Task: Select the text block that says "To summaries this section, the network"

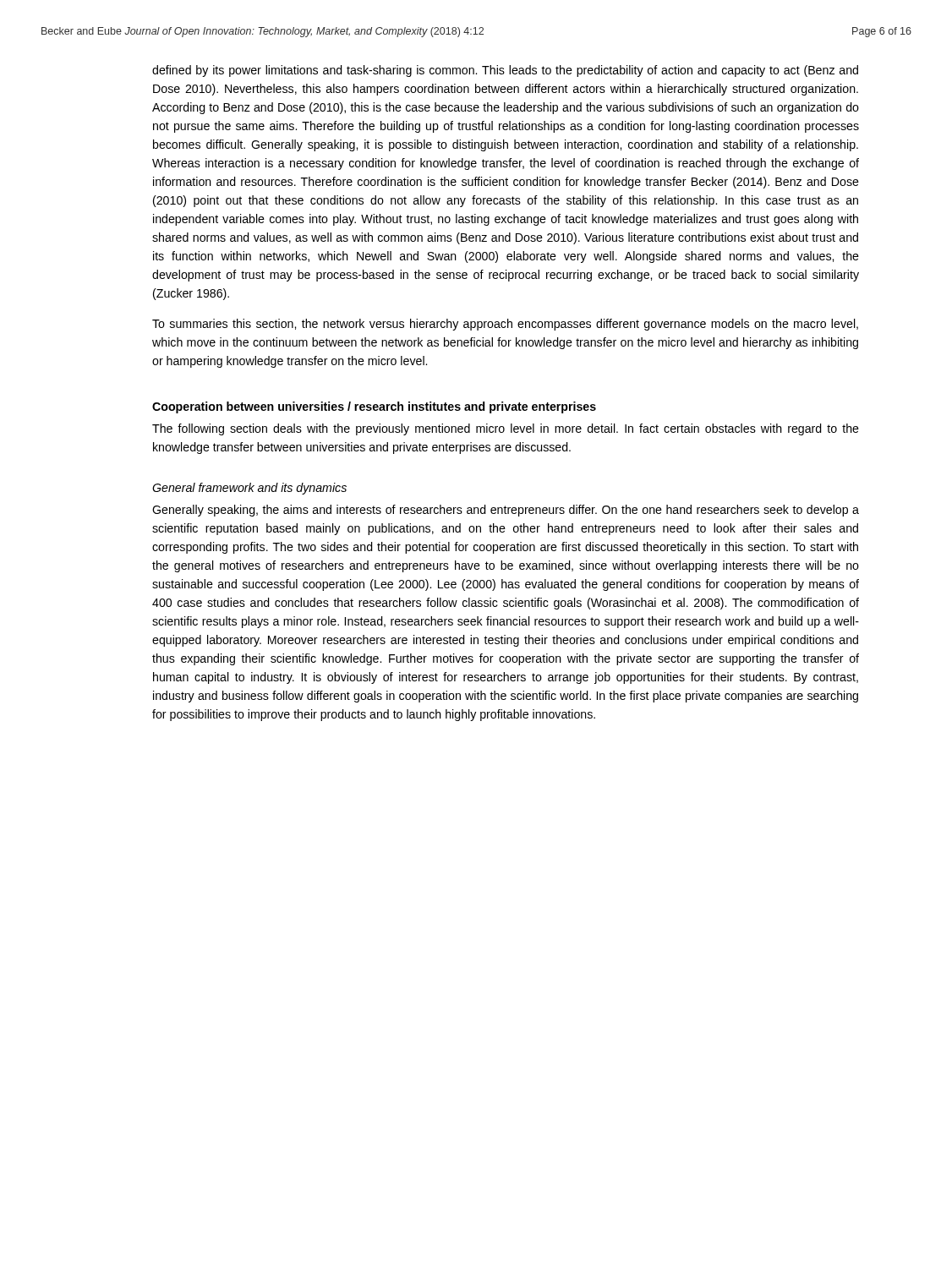Action: pyautogui.click(x=506, y=342)
